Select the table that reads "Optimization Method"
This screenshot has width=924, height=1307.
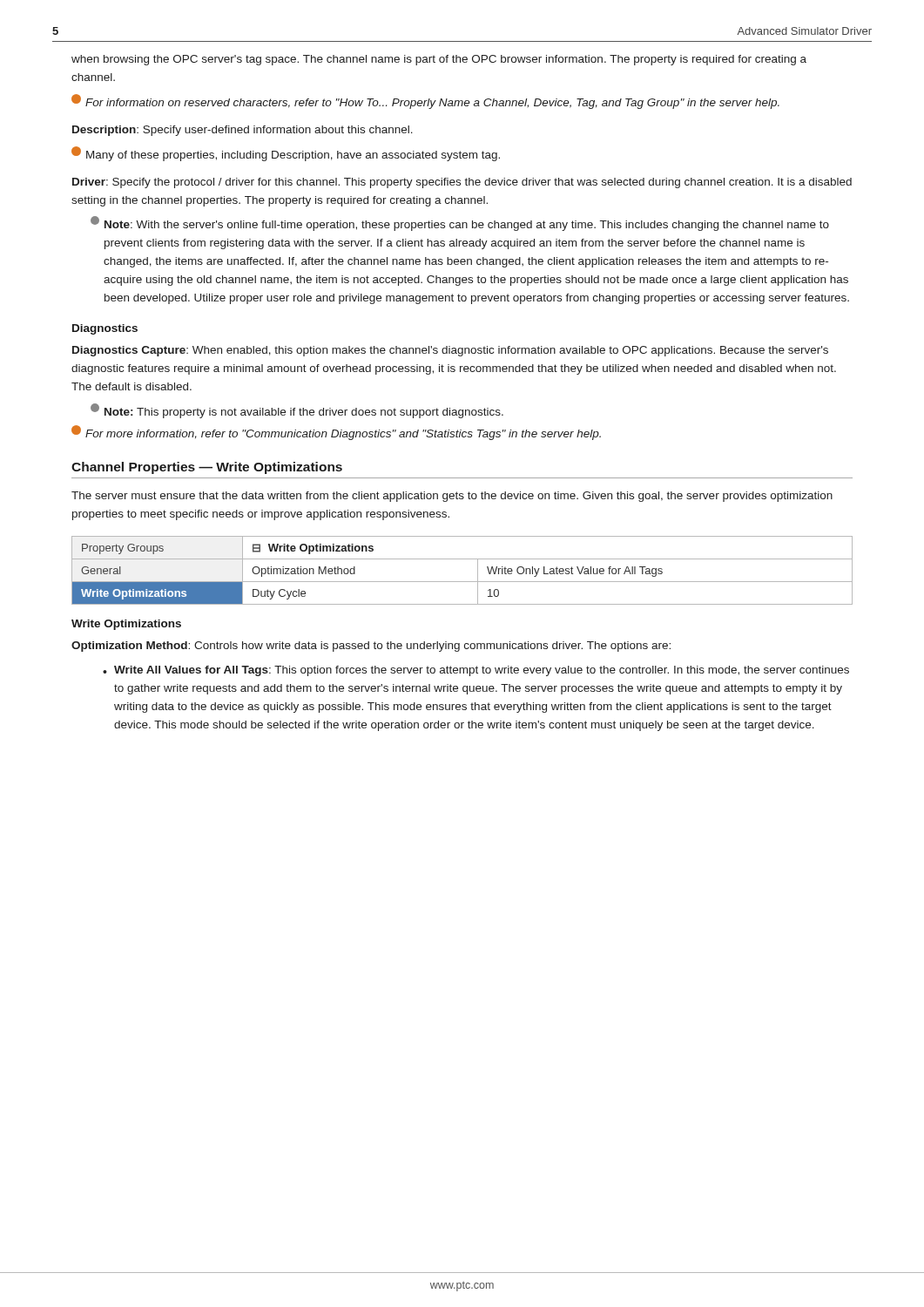462,570
